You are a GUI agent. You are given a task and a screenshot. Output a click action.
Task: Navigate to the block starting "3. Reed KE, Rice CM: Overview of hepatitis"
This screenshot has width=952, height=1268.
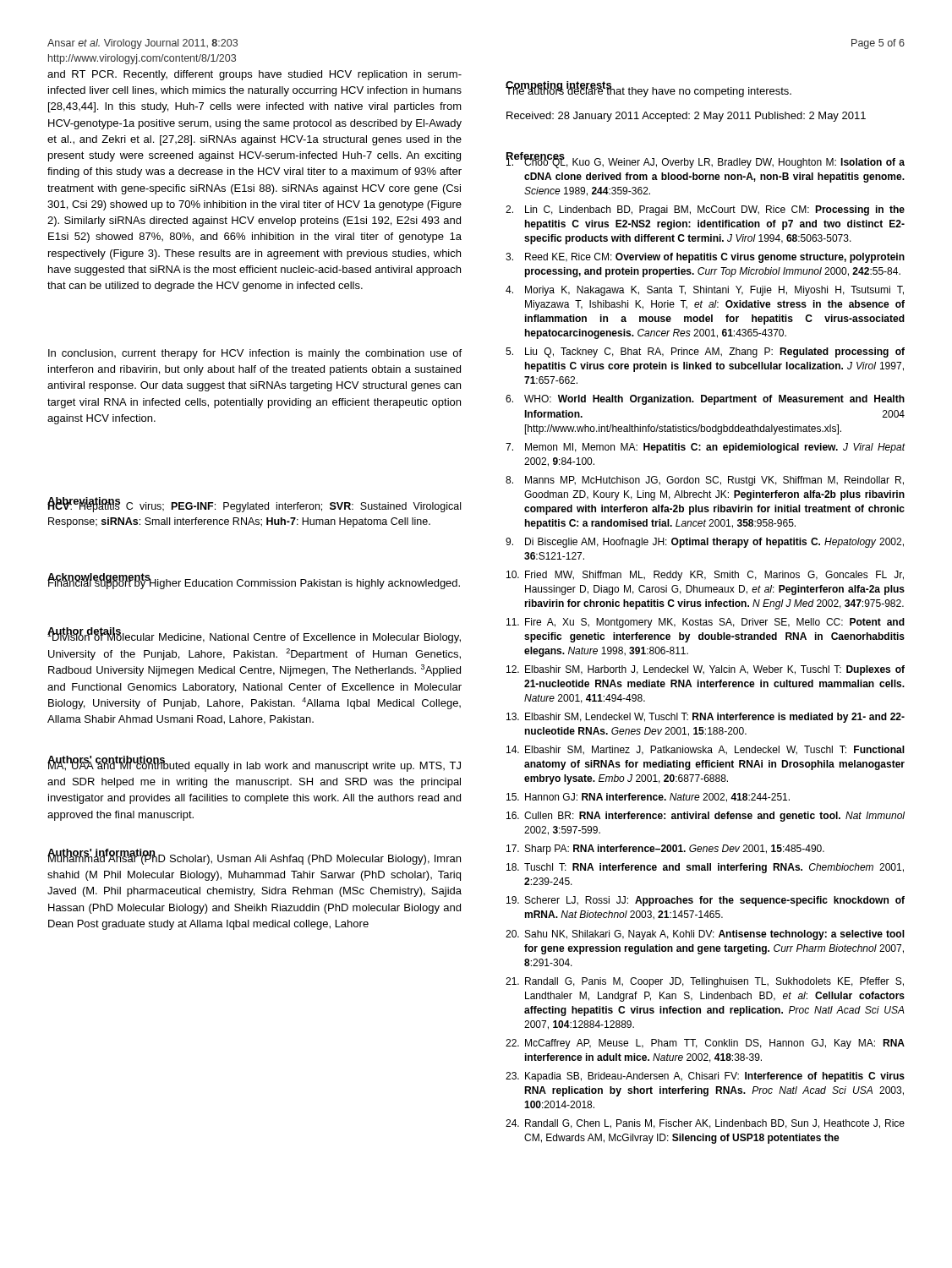point(705,265)
